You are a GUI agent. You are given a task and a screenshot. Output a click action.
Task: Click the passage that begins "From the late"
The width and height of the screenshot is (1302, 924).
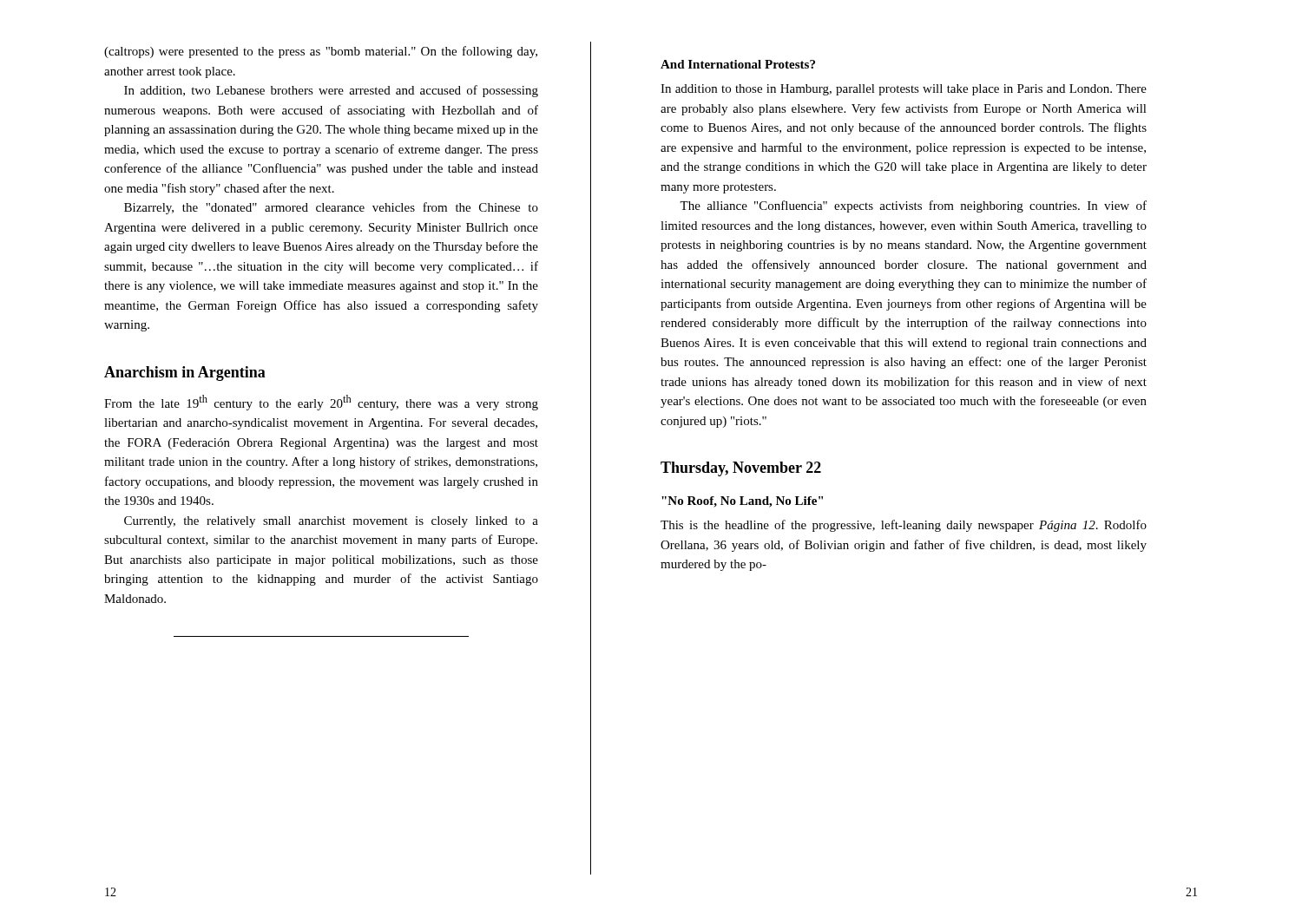point(321,403)
